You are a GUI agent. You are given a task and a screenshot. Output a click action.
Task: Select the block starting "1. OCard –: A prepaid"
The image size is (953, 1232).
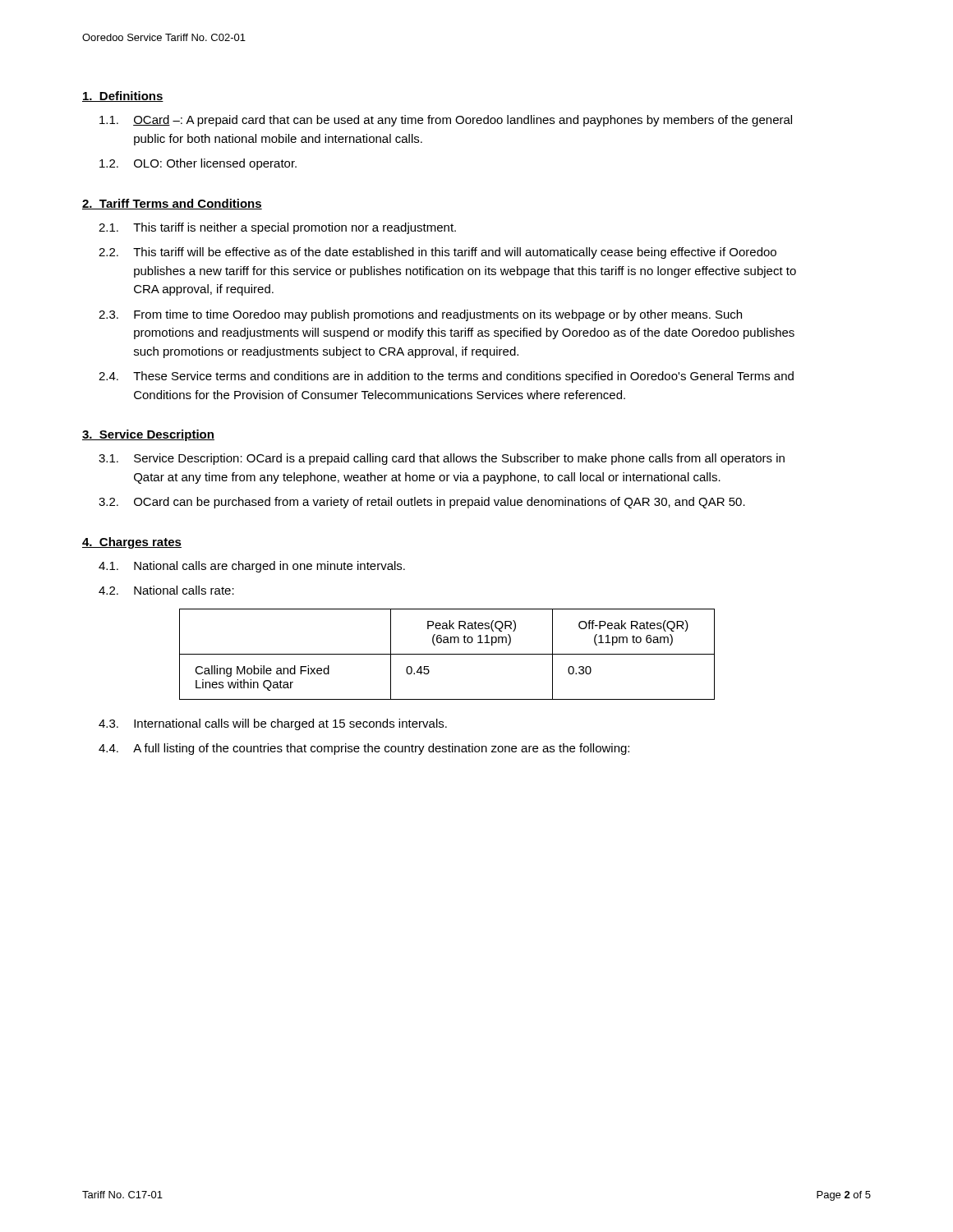coord(453,129)
